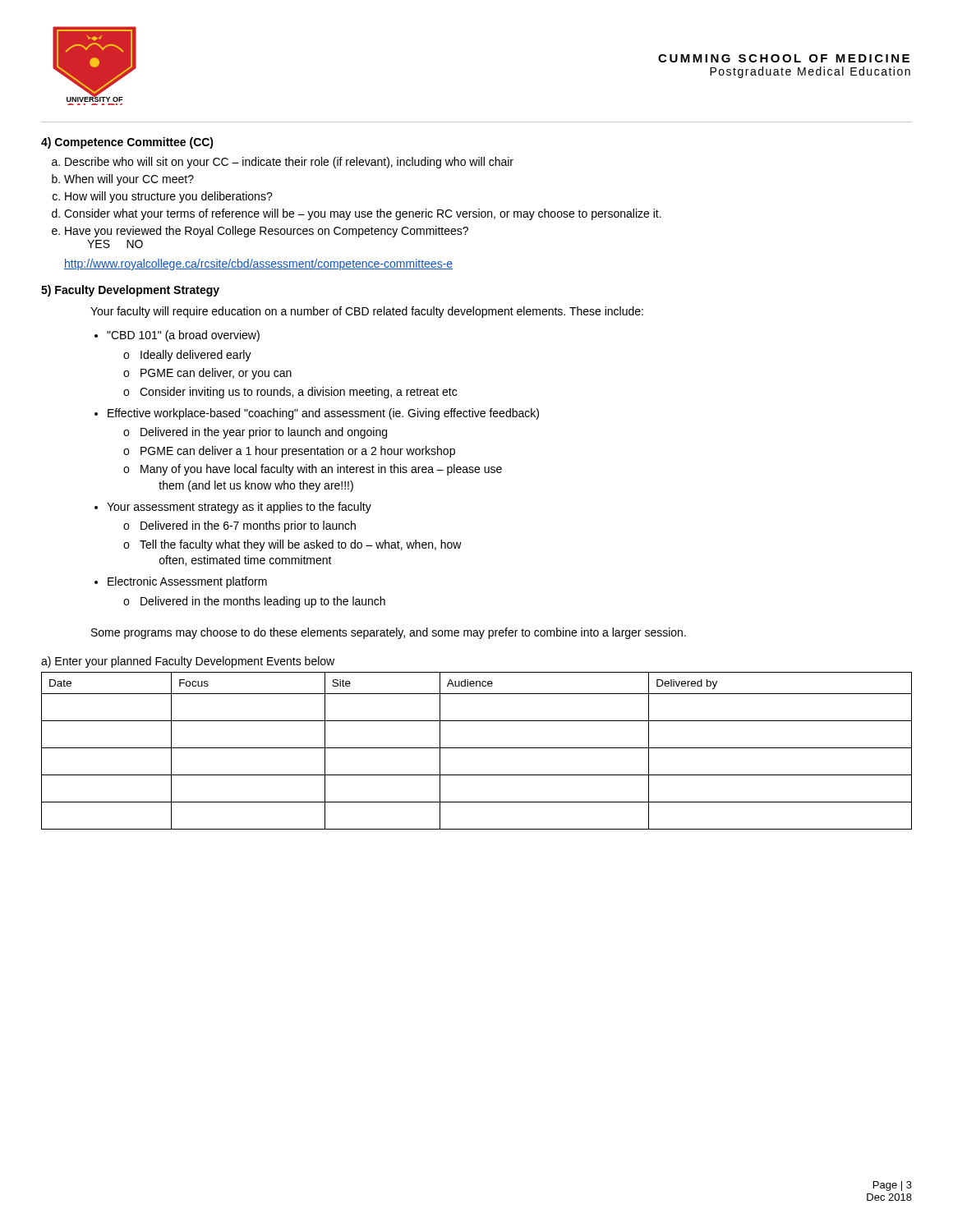Find the list item that says ""CBD 101" (a"
Image resolution: width=953 pixels, height=1232 pixels.
183,336
